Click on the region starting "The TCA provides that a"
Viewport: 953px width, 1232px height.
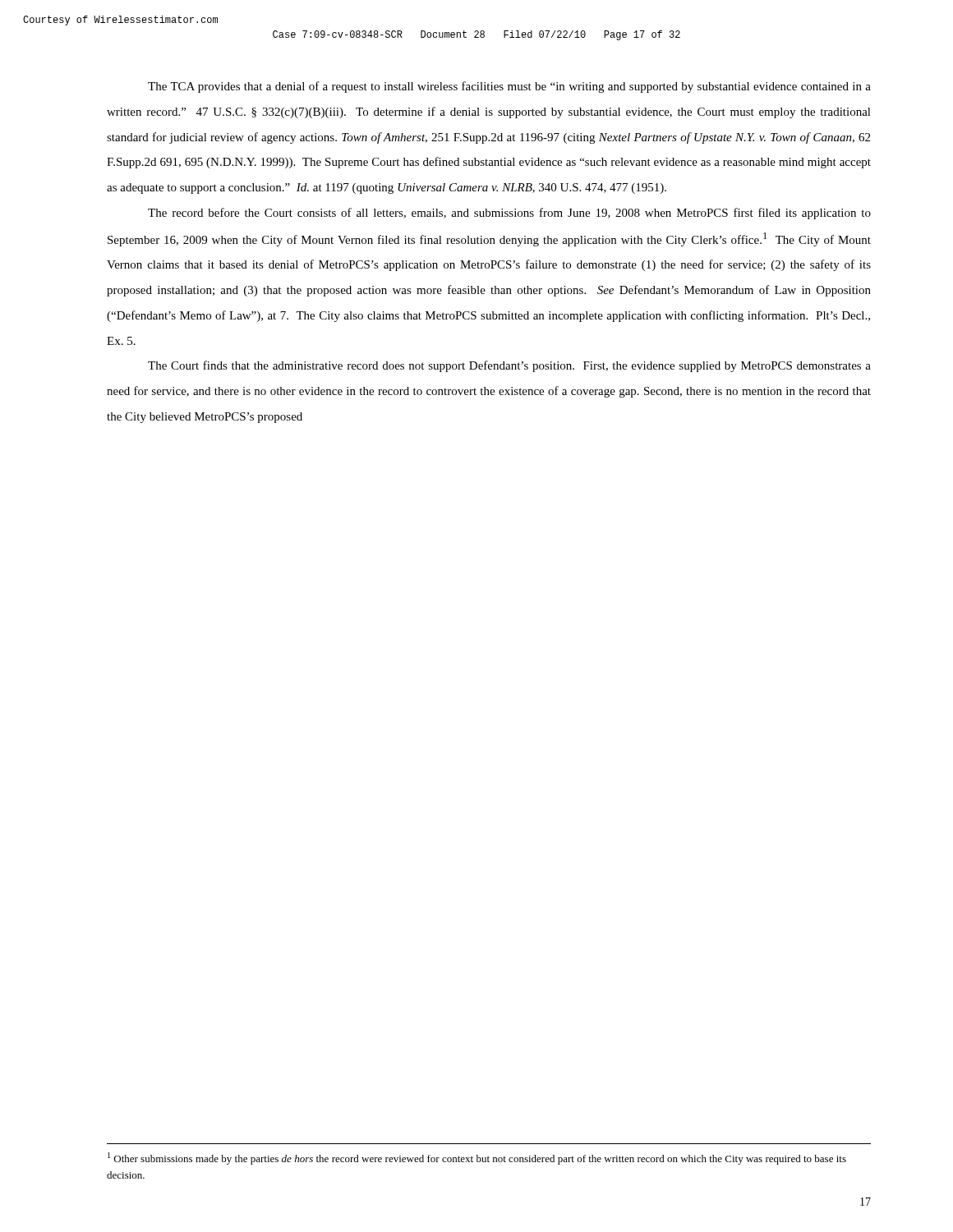[x=489, y=137]
